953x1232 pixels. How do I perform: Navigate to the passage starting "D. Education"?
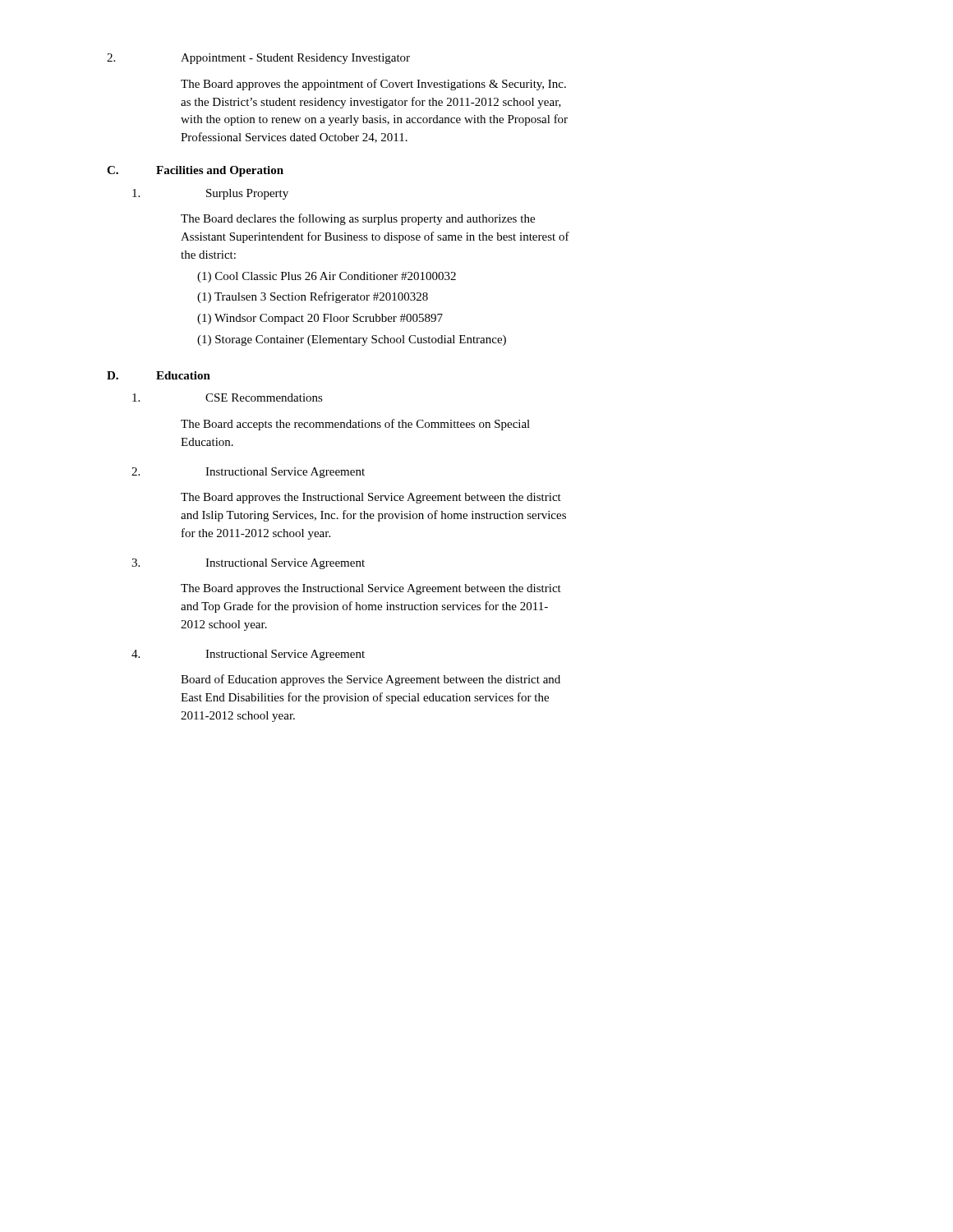pos(159,375)
